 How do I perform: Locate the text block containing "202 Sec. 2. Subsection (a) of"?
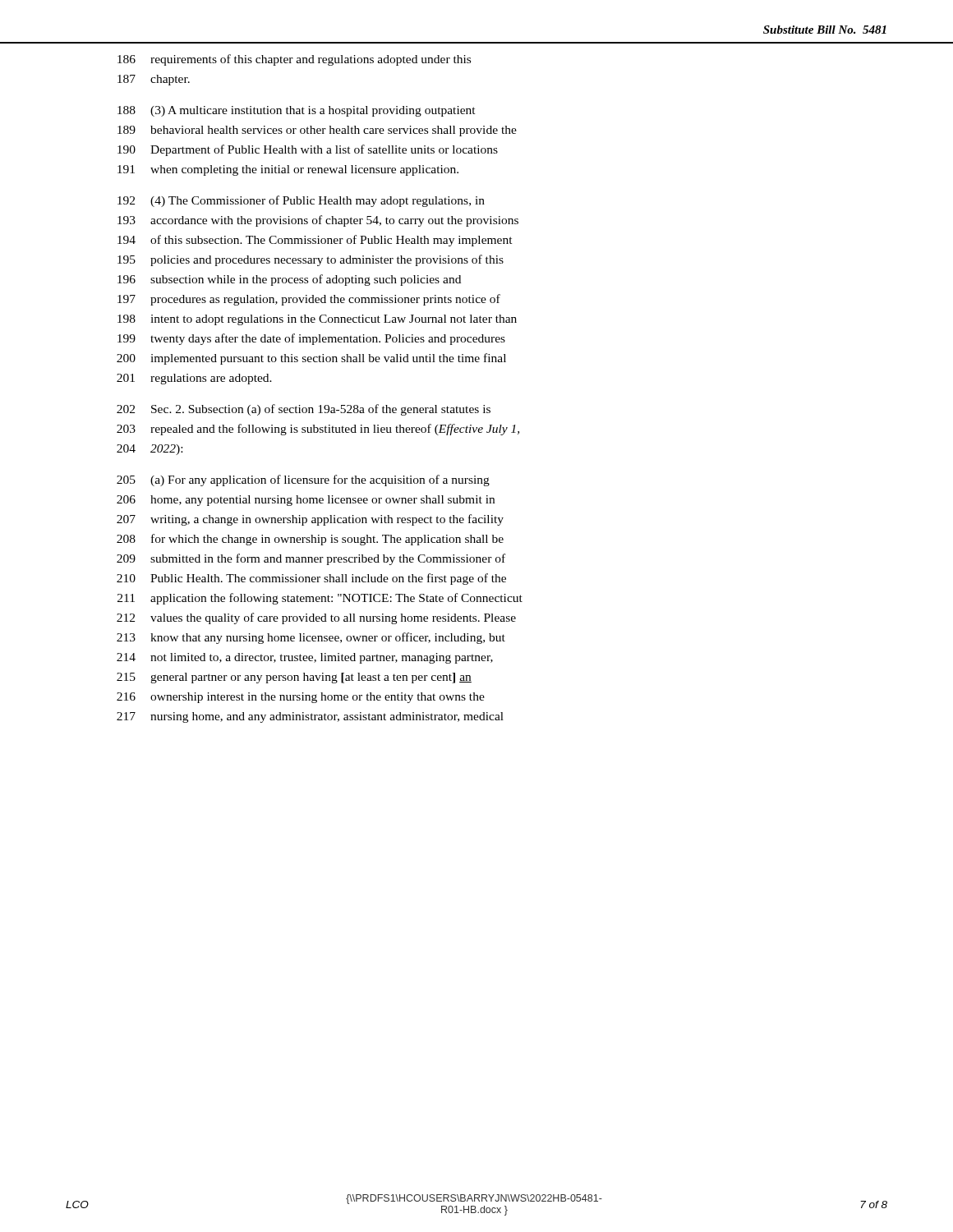[493, 429]
